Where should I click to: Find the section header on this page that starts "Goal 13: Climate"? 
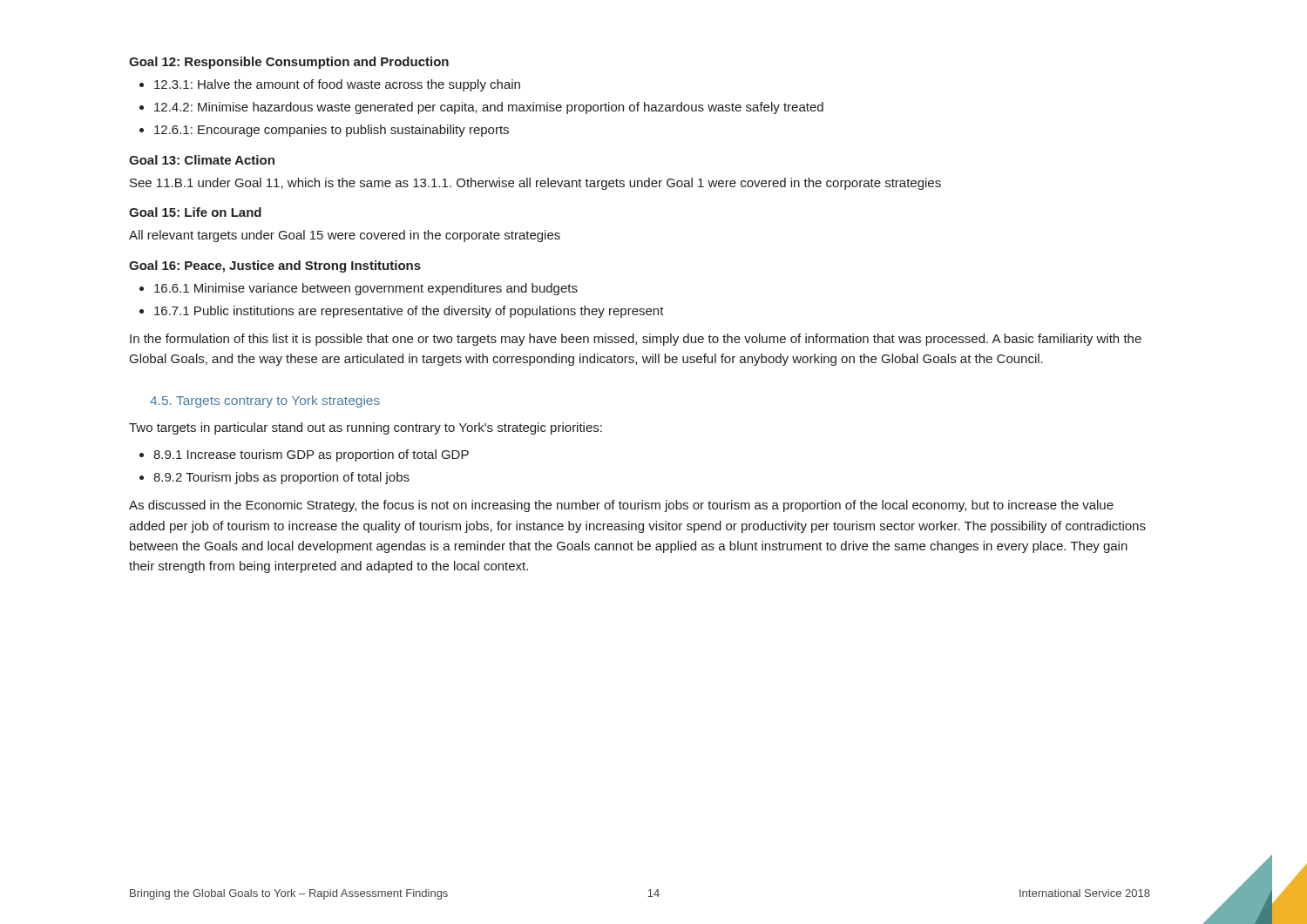(202, 160)
